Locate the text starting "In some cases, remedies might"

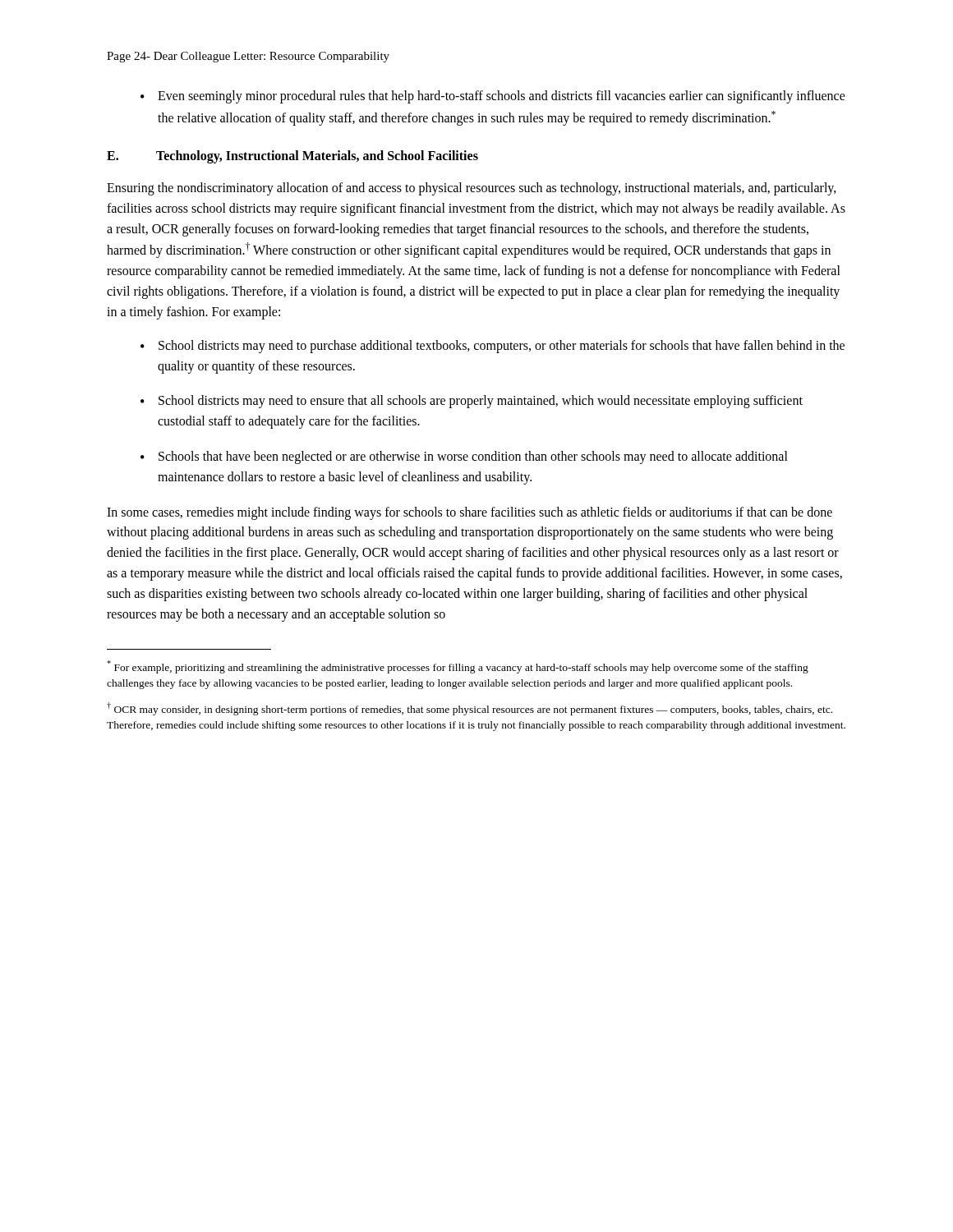[x=476, y=563]
